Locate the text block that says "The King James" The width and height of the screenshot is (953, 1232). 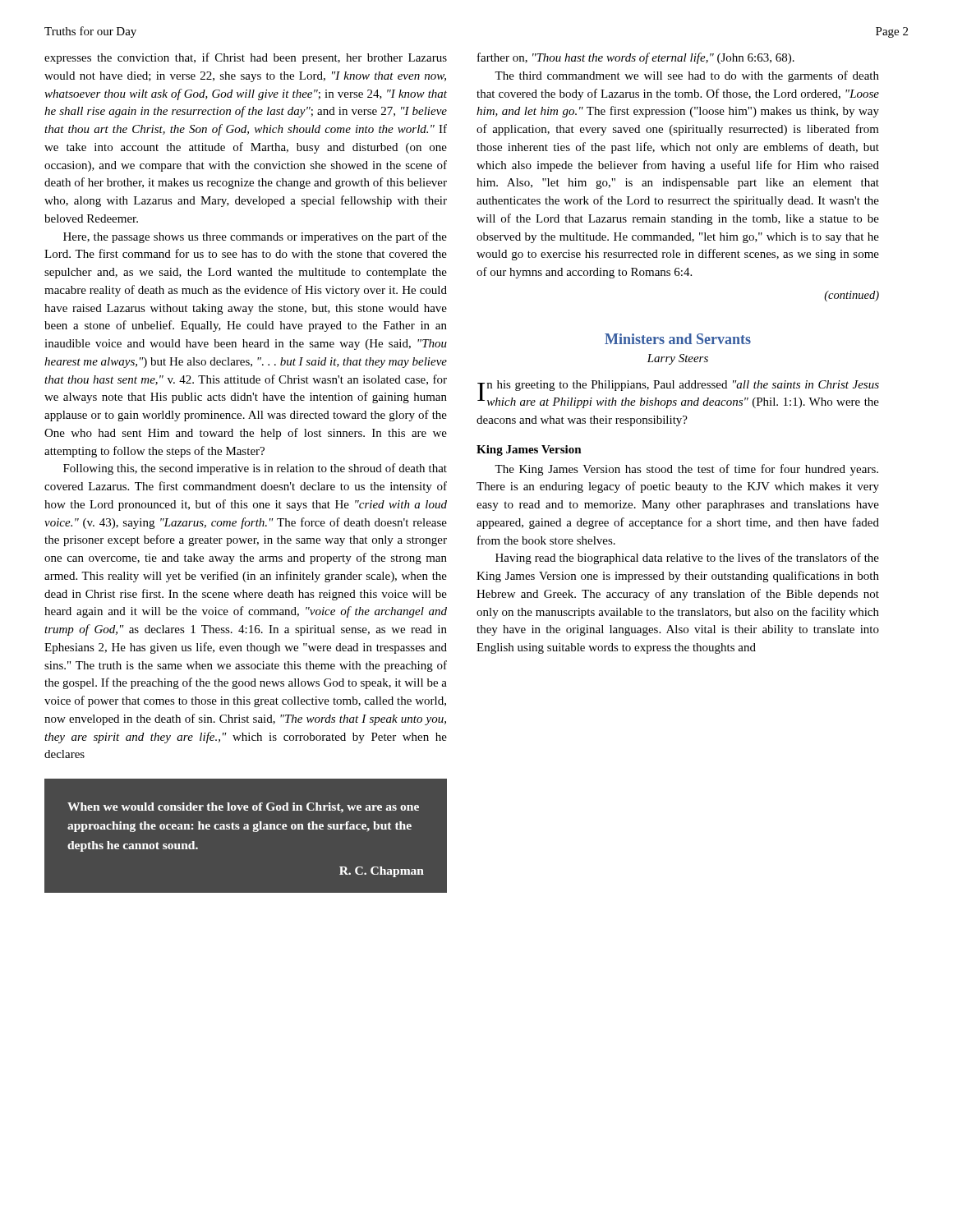pyautogui.click(x=678, y=505)
